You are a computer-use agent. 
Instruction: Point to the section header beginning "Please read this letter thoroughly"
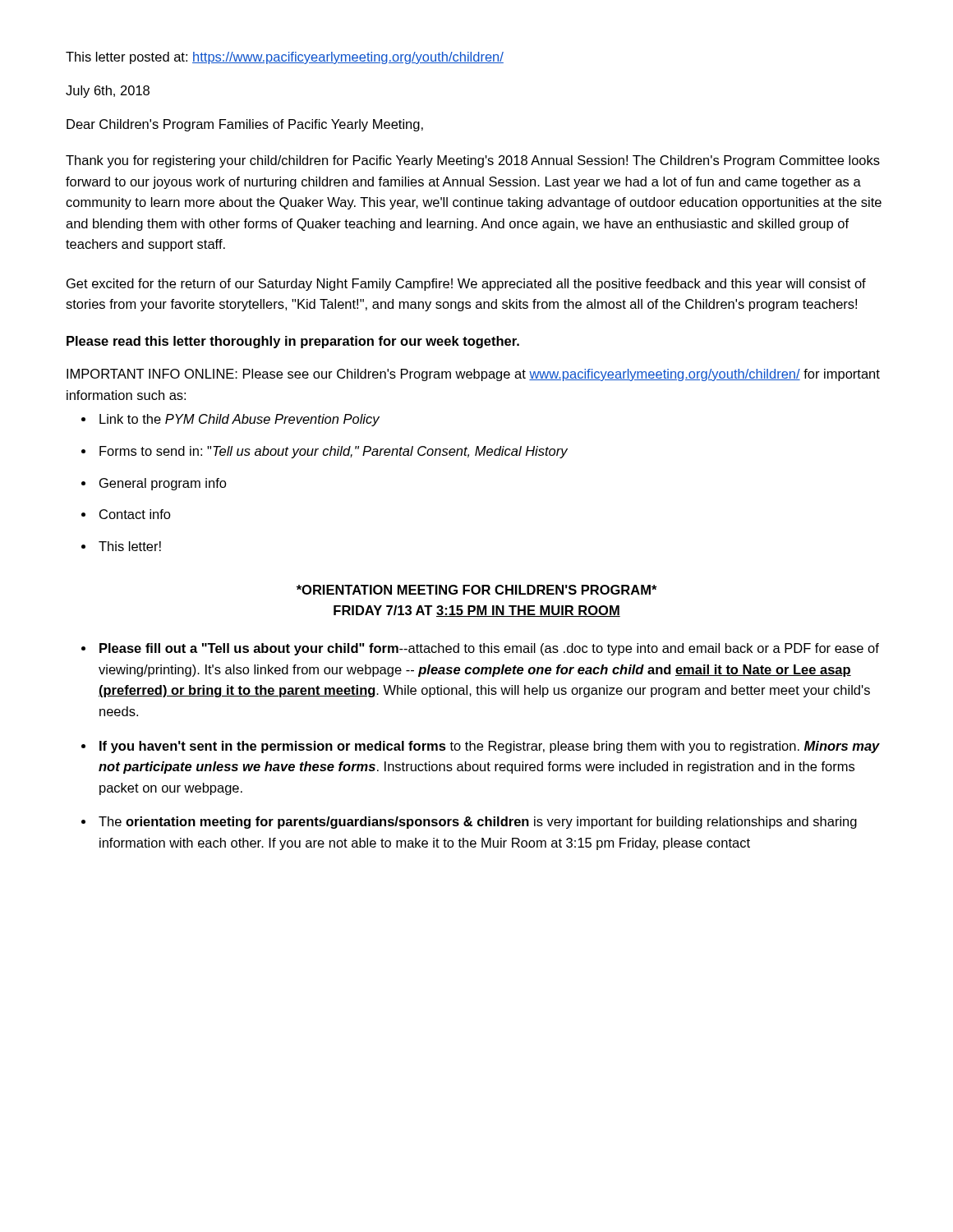pos(293,341)
